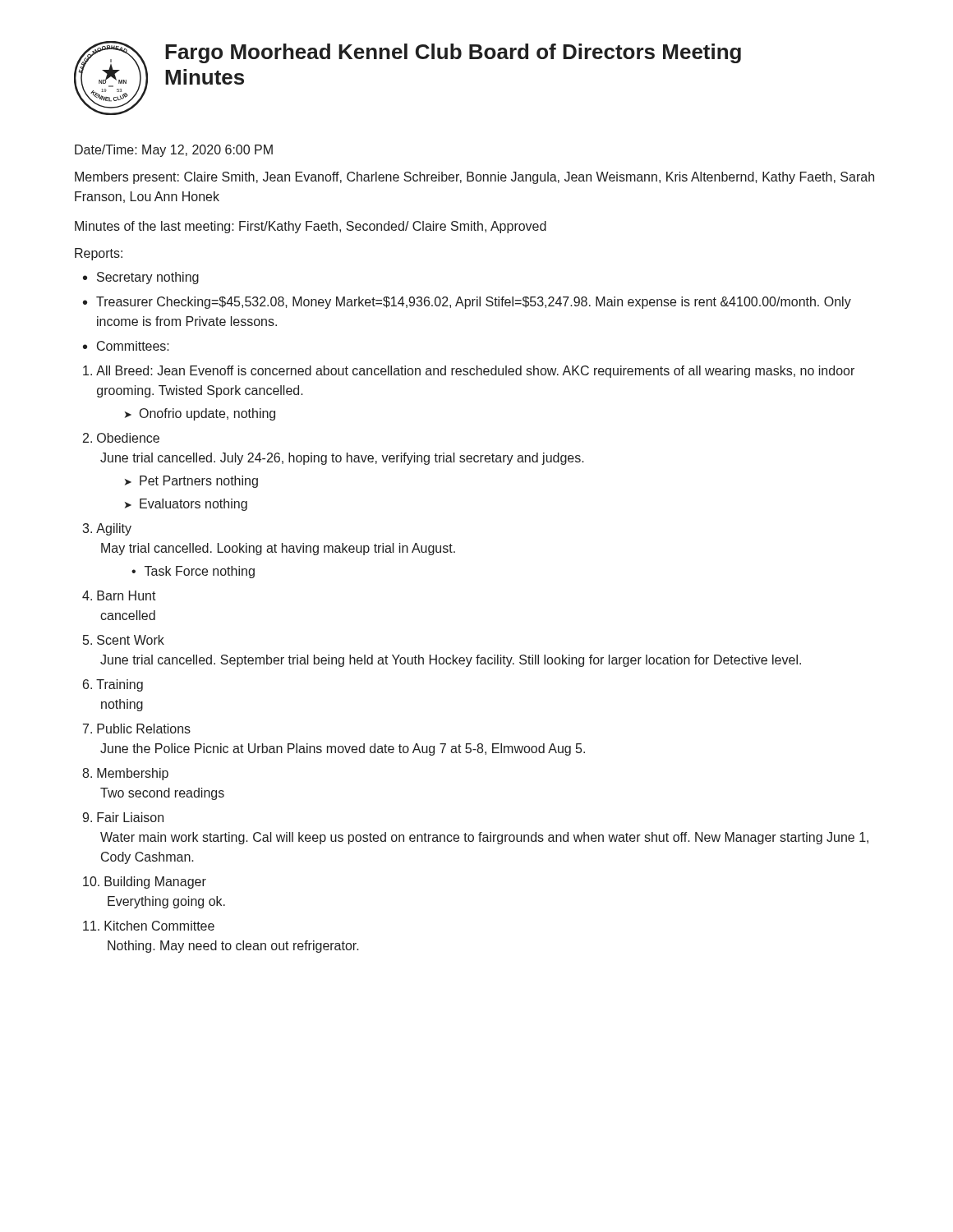Point to the text starting "All Breed: Jean"
The image size is (953, 1232).
pyautogui.click(x=469, y=372)
